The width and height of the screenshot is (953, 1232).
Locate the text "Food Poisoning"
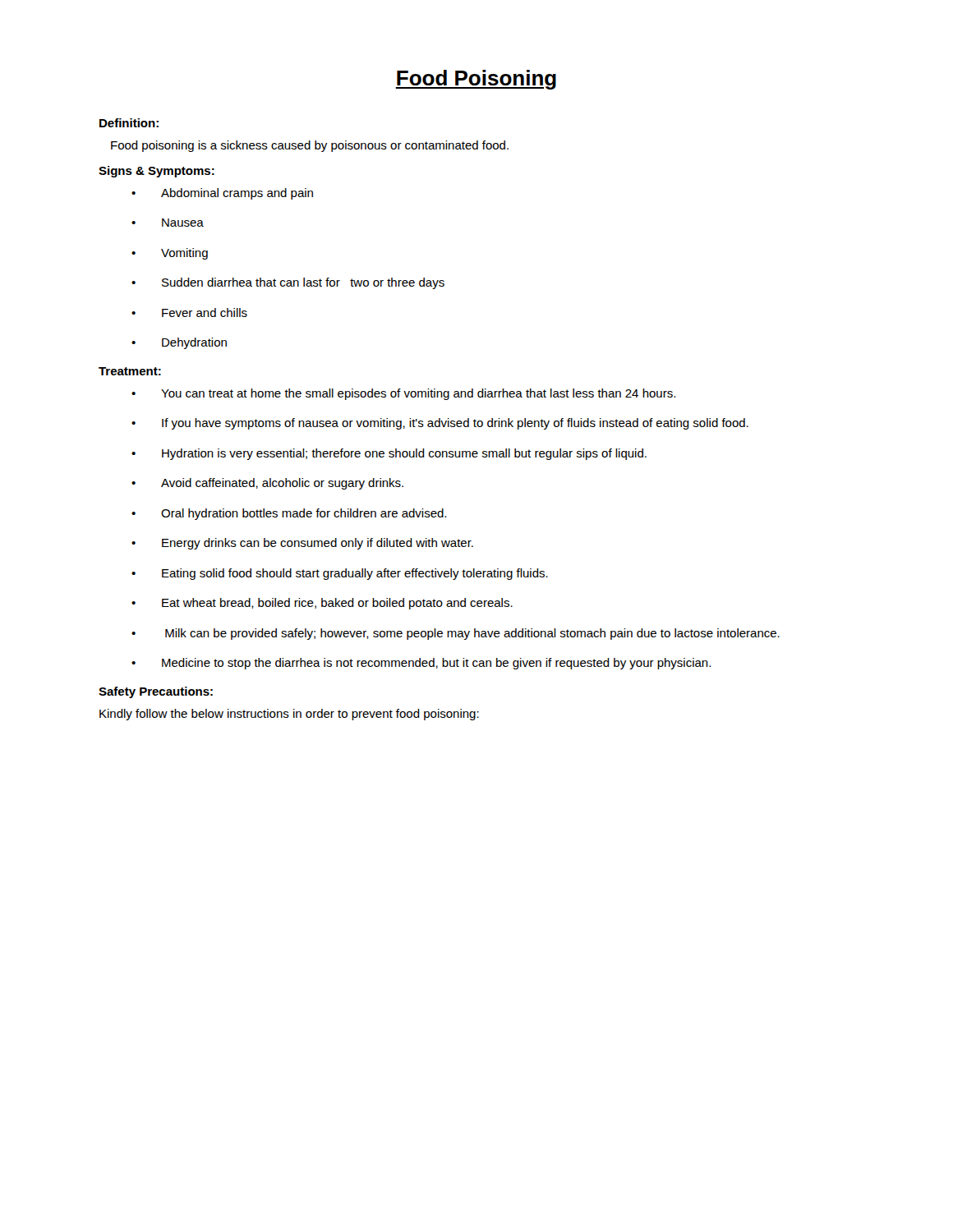click(x=476, y=78)
